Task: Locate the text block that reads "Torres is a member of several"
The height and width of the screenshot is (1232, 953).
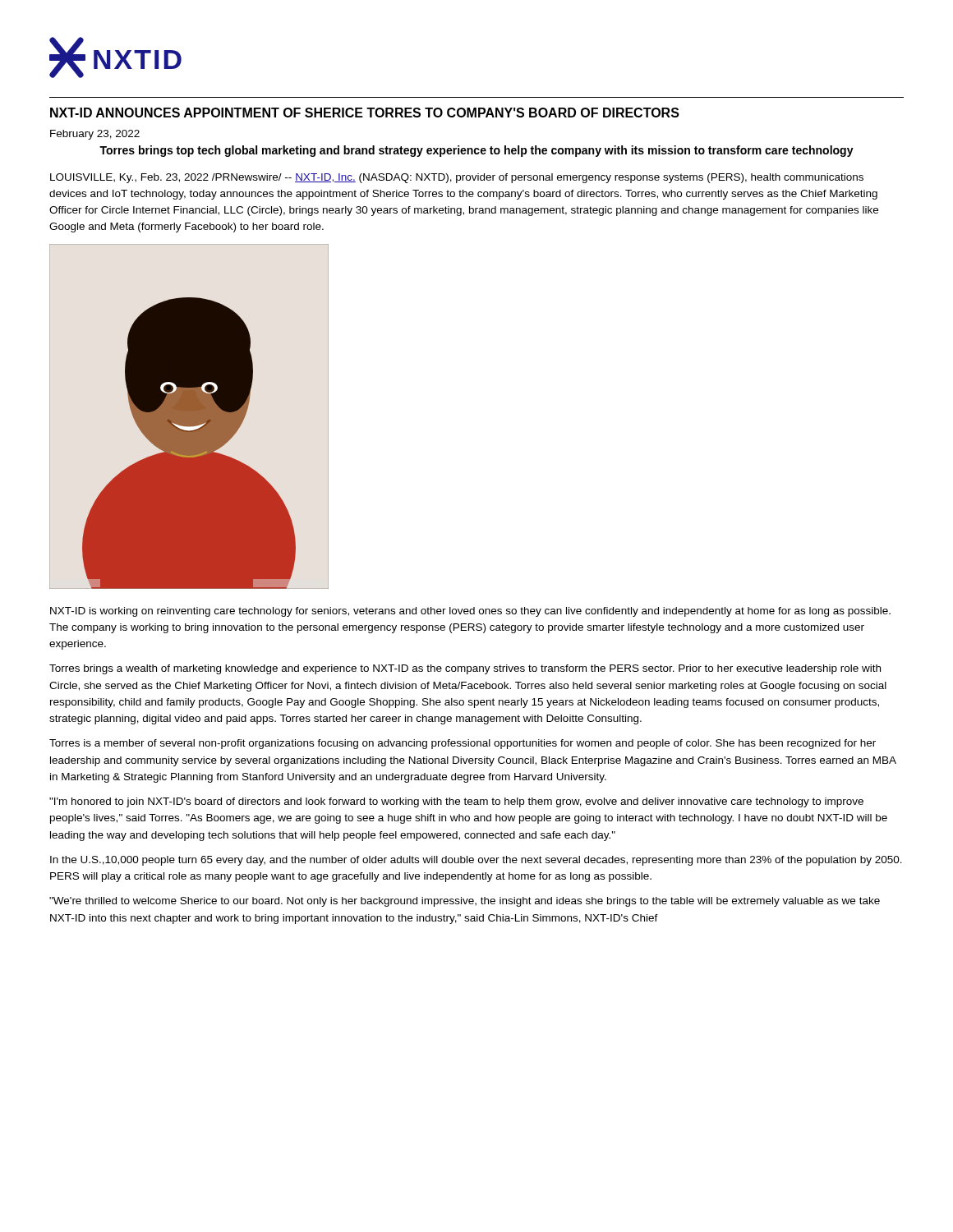Action: [476, 760]
